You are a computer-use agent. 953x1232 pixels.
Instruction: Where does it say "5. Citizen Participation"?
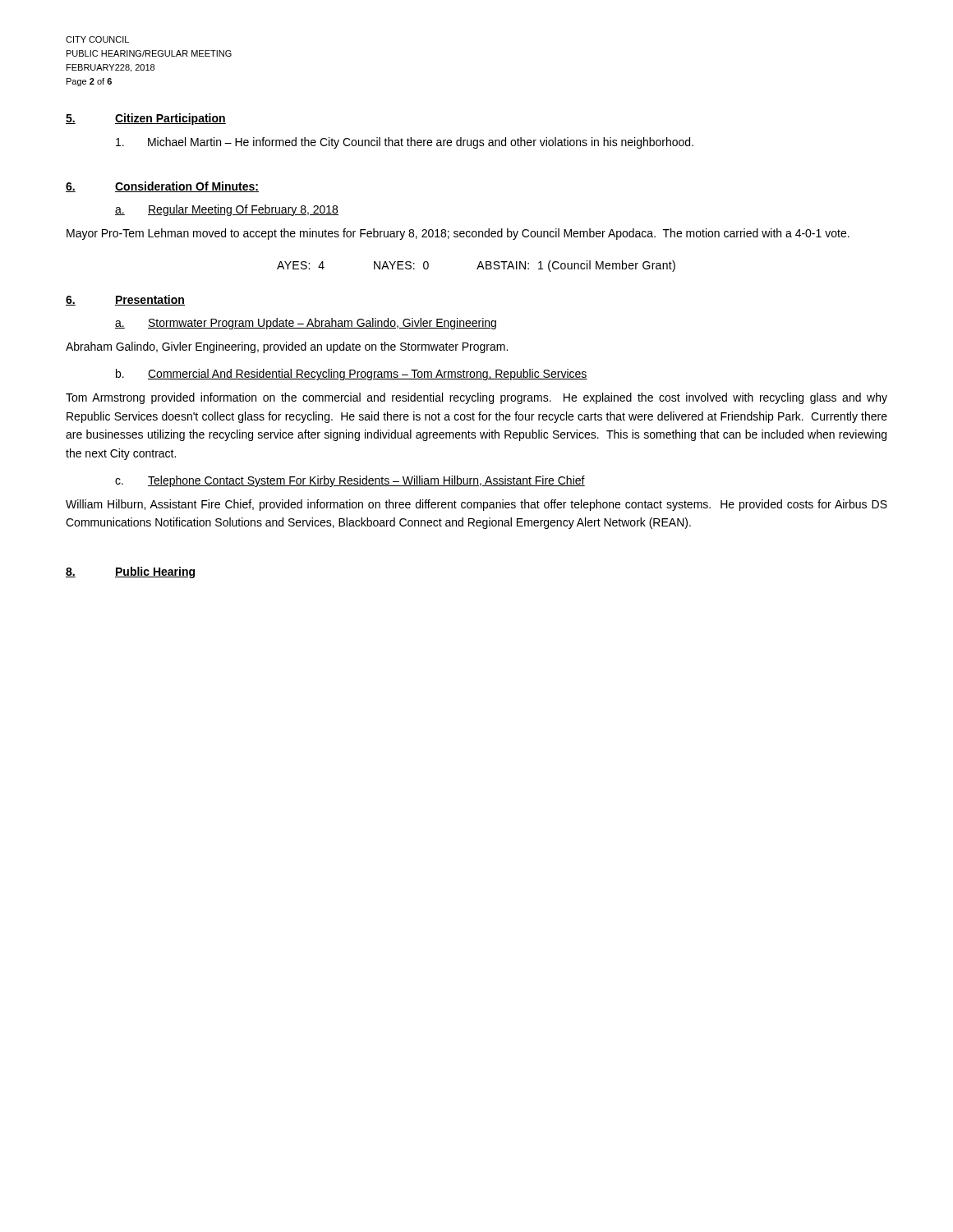[146, 118]
